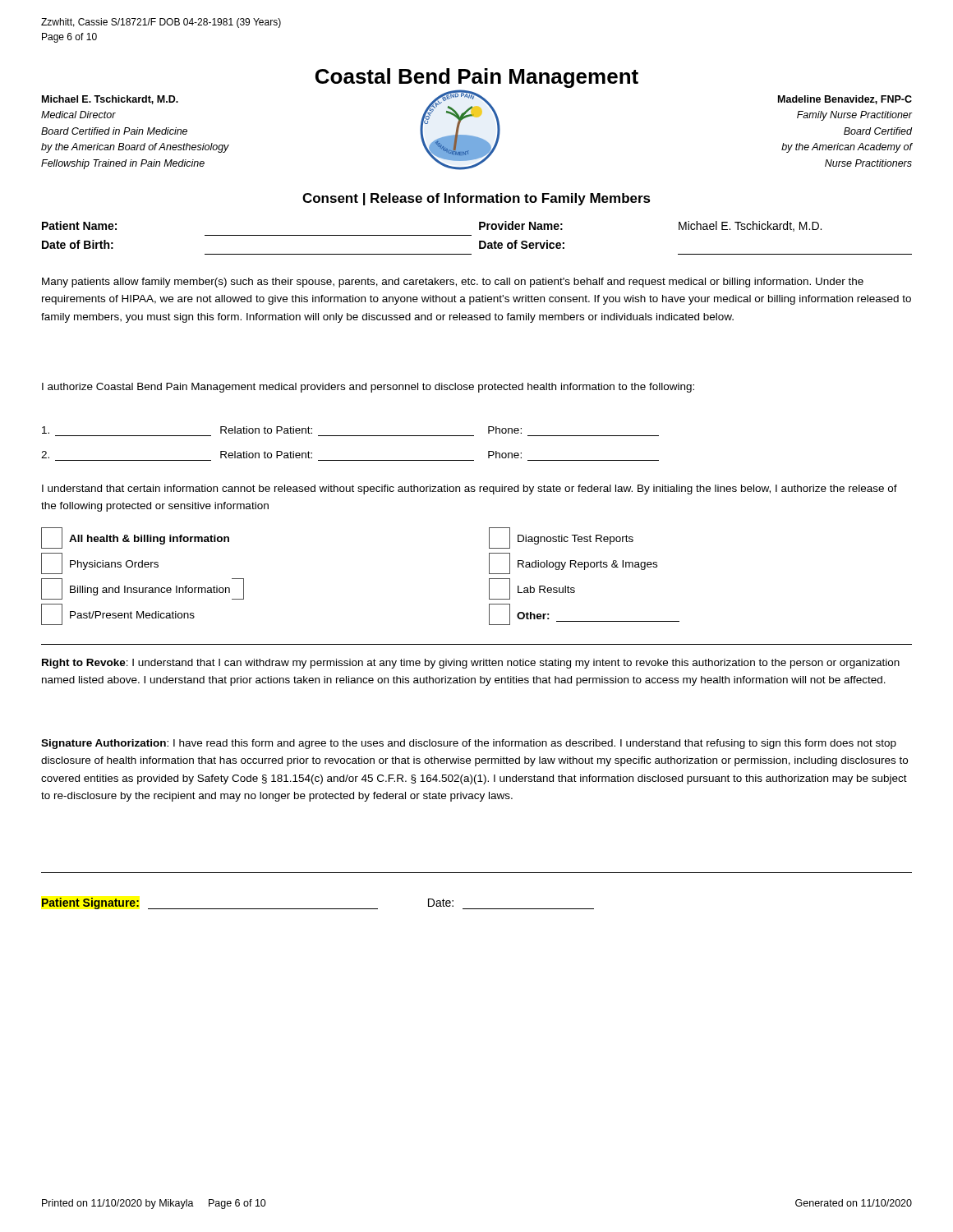The height and width of the screenshot is (1232, 953).
Task: Locate the region starting "Right to Revoke: I"
Action: click(470, 671)
